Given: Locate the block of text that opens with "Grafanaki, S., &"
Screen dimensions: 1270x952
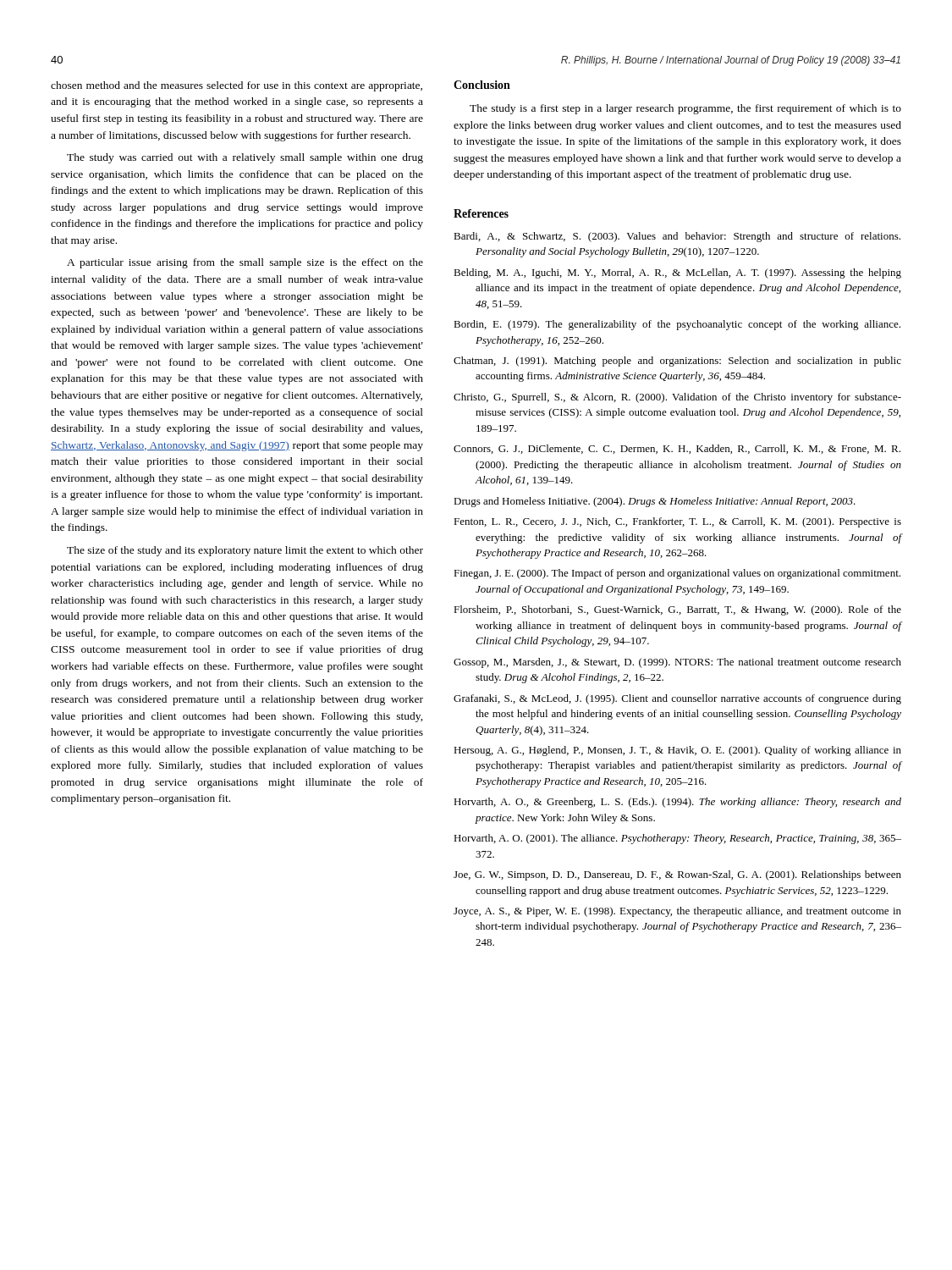Looking at the screenshot, I should coord(677,713).
